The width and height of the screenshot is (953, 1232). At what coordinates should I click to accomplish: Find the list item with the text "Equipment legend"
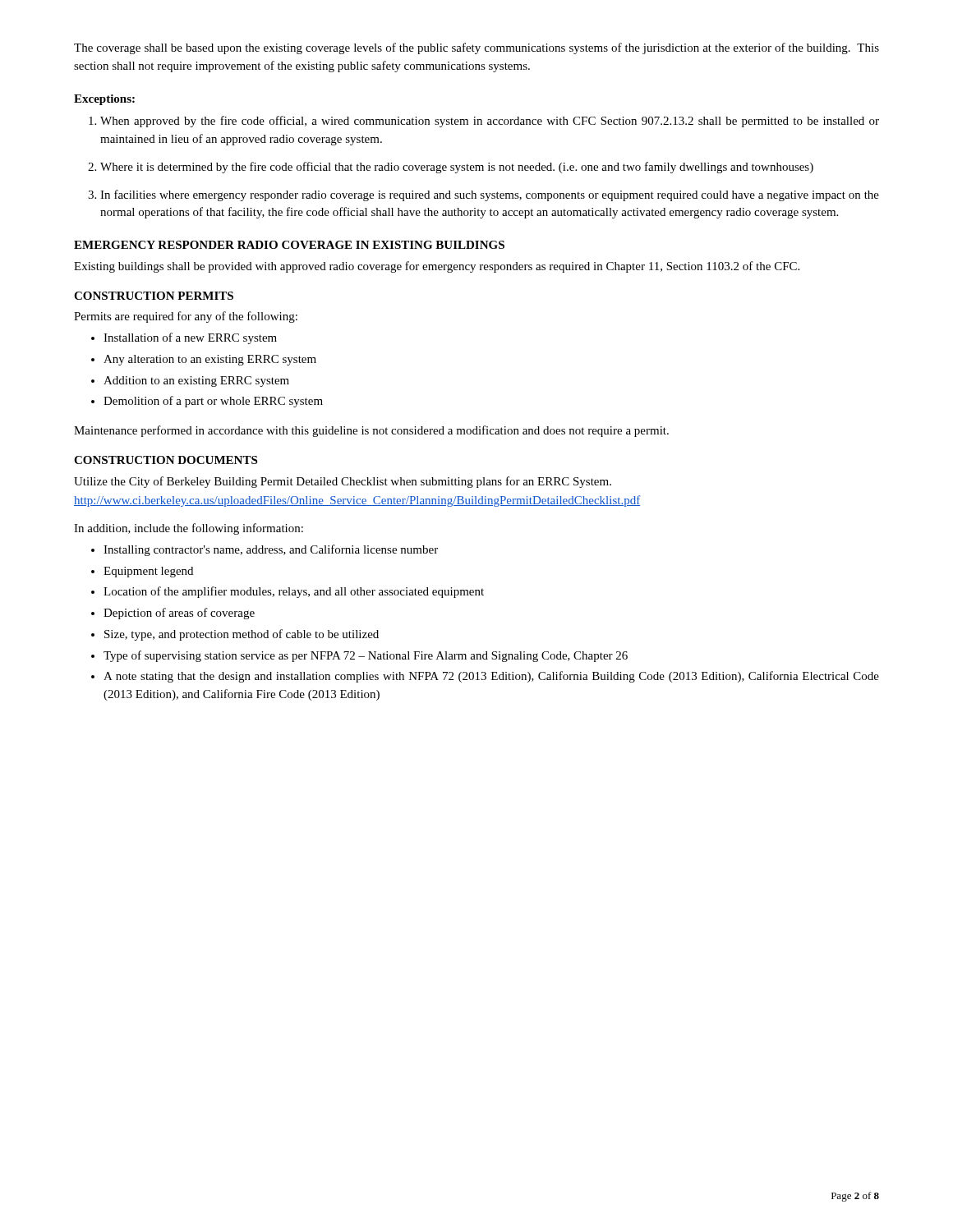(142, 572)
